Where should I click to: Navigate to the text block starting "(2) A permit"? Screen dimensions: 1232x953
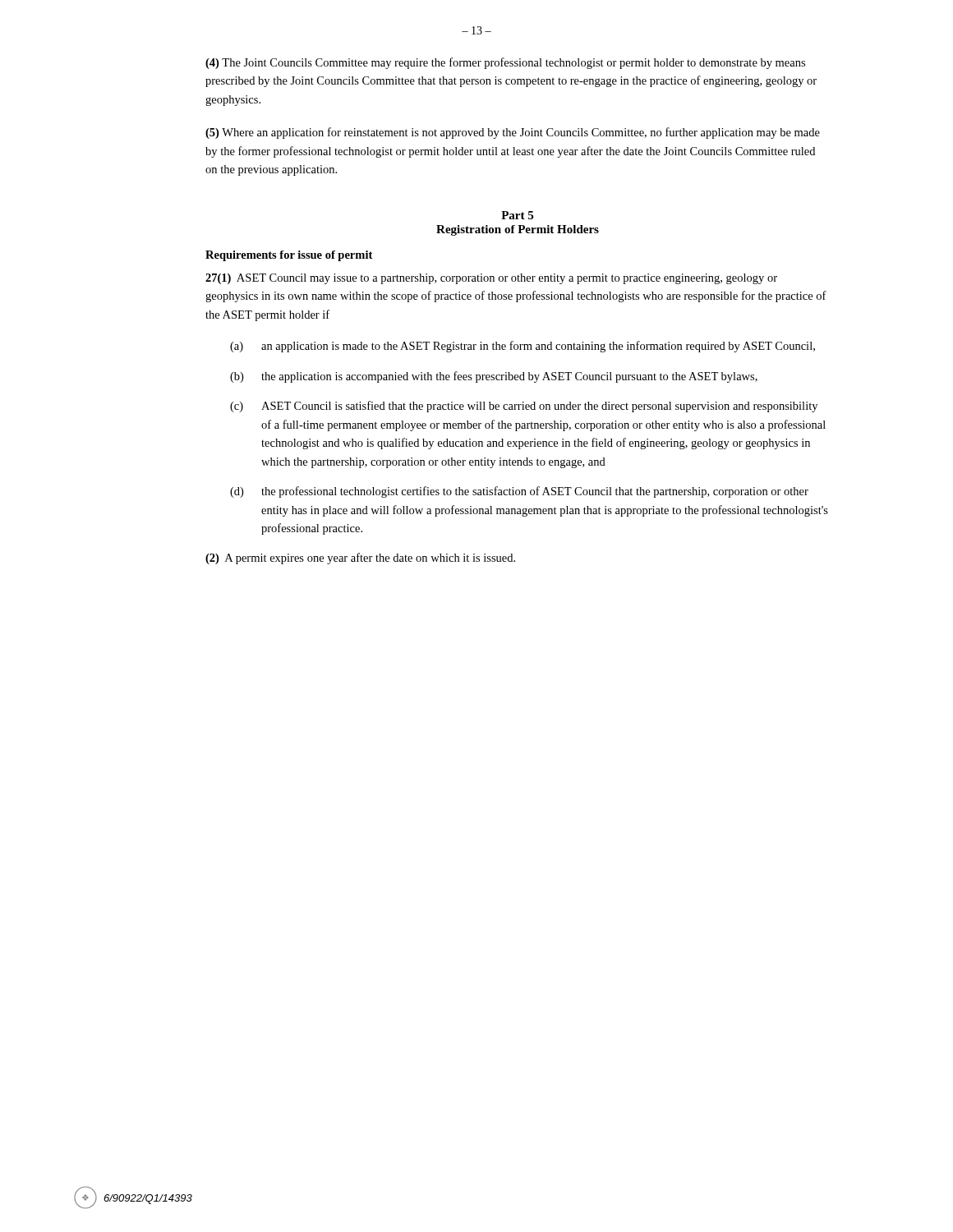click(x=361, y=558)
